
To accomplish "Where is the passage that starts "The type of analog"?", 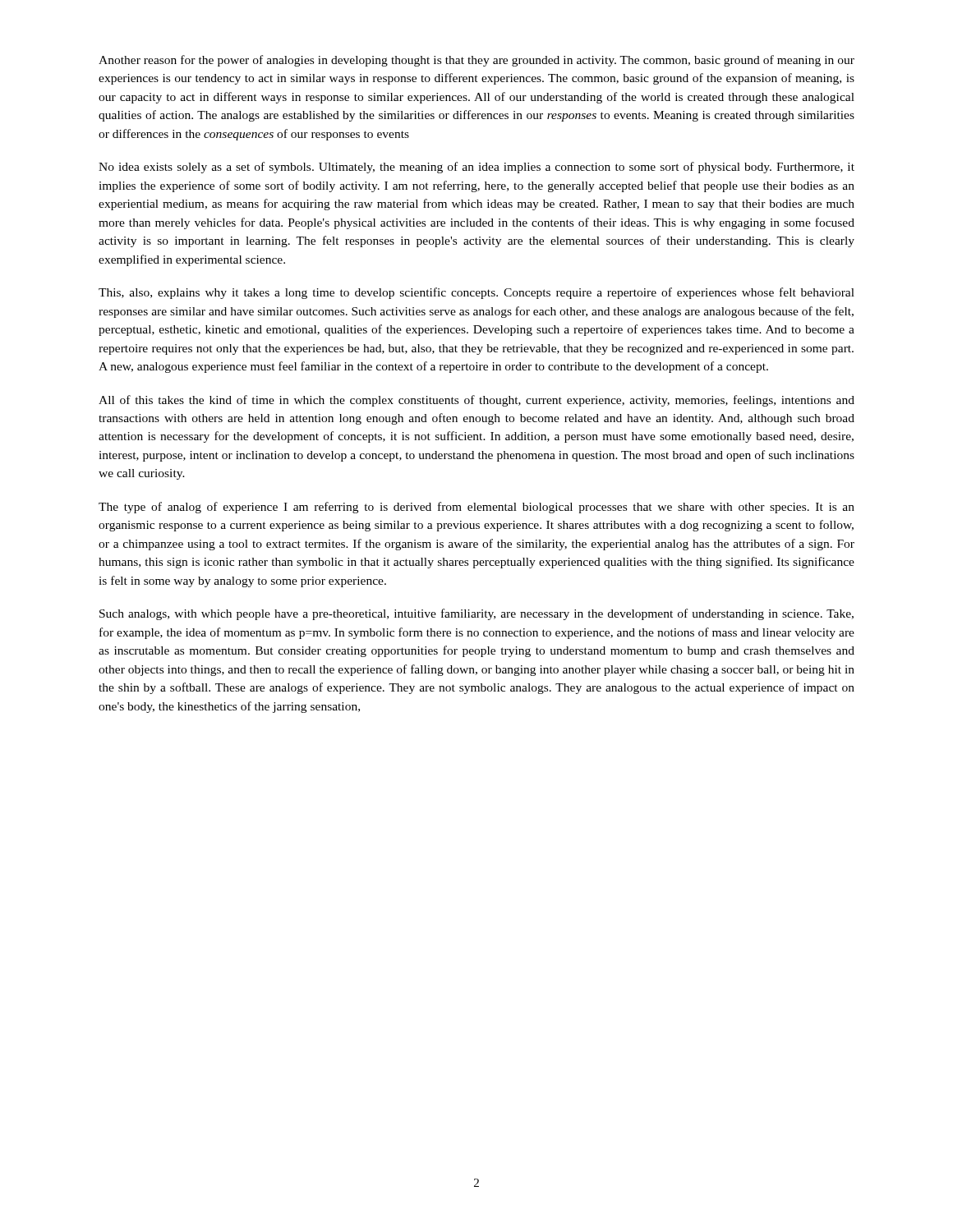I will coord(476,543).
